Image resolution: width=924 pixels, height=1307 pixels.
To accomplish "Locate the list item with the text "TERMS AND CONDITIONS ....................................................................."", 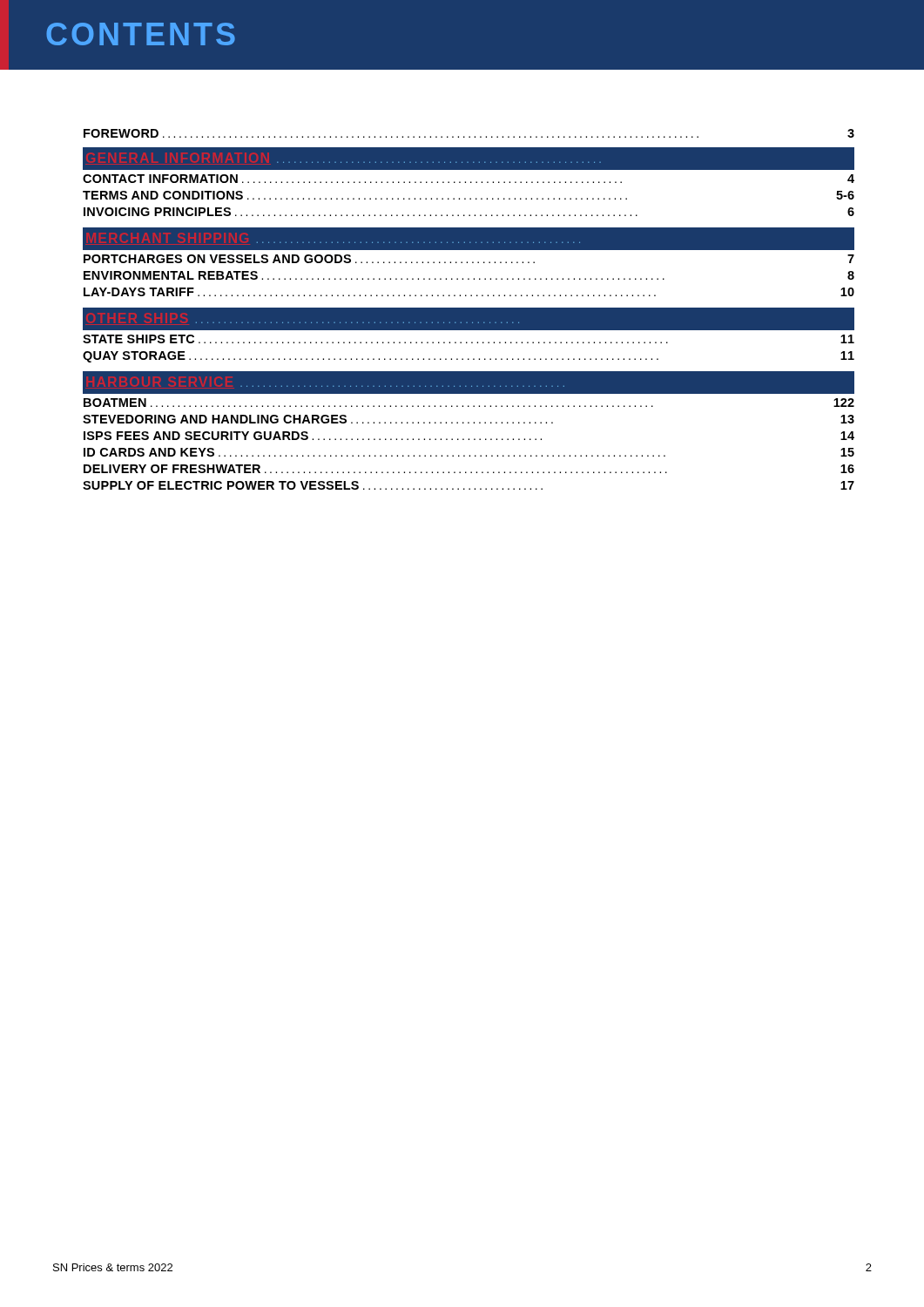I will tap(469, 195).
